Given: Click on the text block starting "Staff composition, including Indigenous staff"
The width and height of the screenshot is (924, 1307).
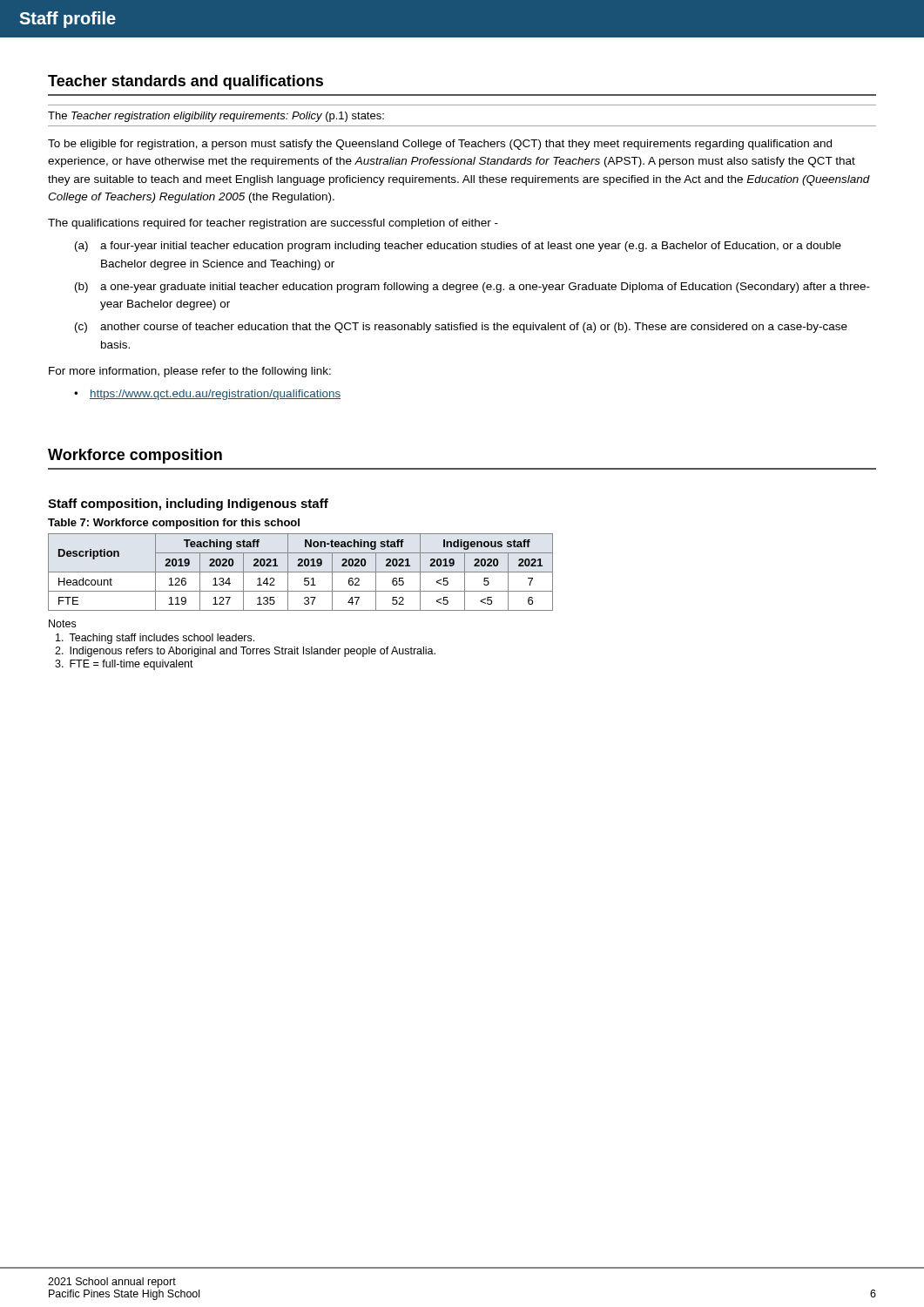Looking at the screenshot, I should click(188, 503).
